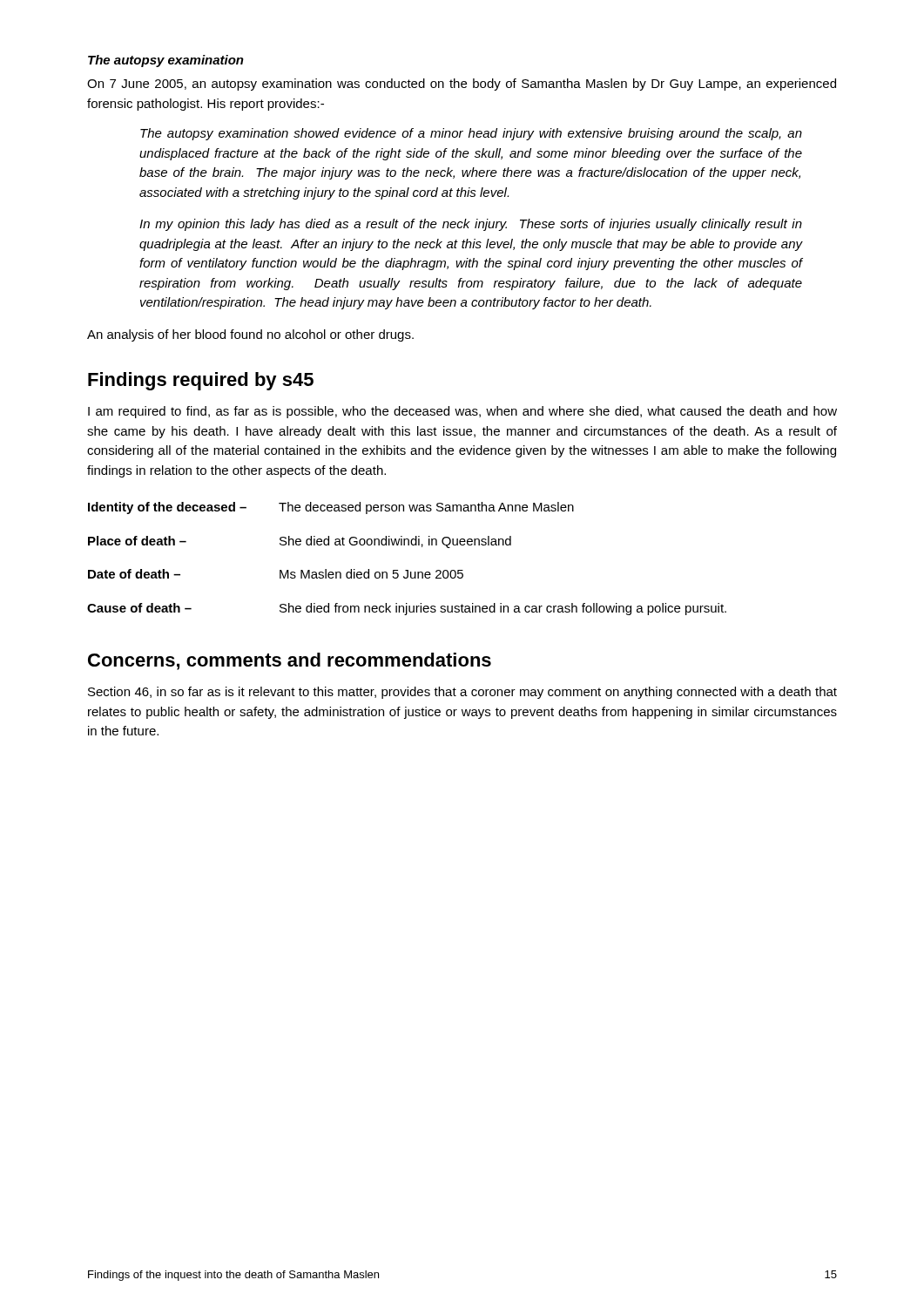
Task: Select the text block containing "An analysis of her blood"
Action: (251, 334)
